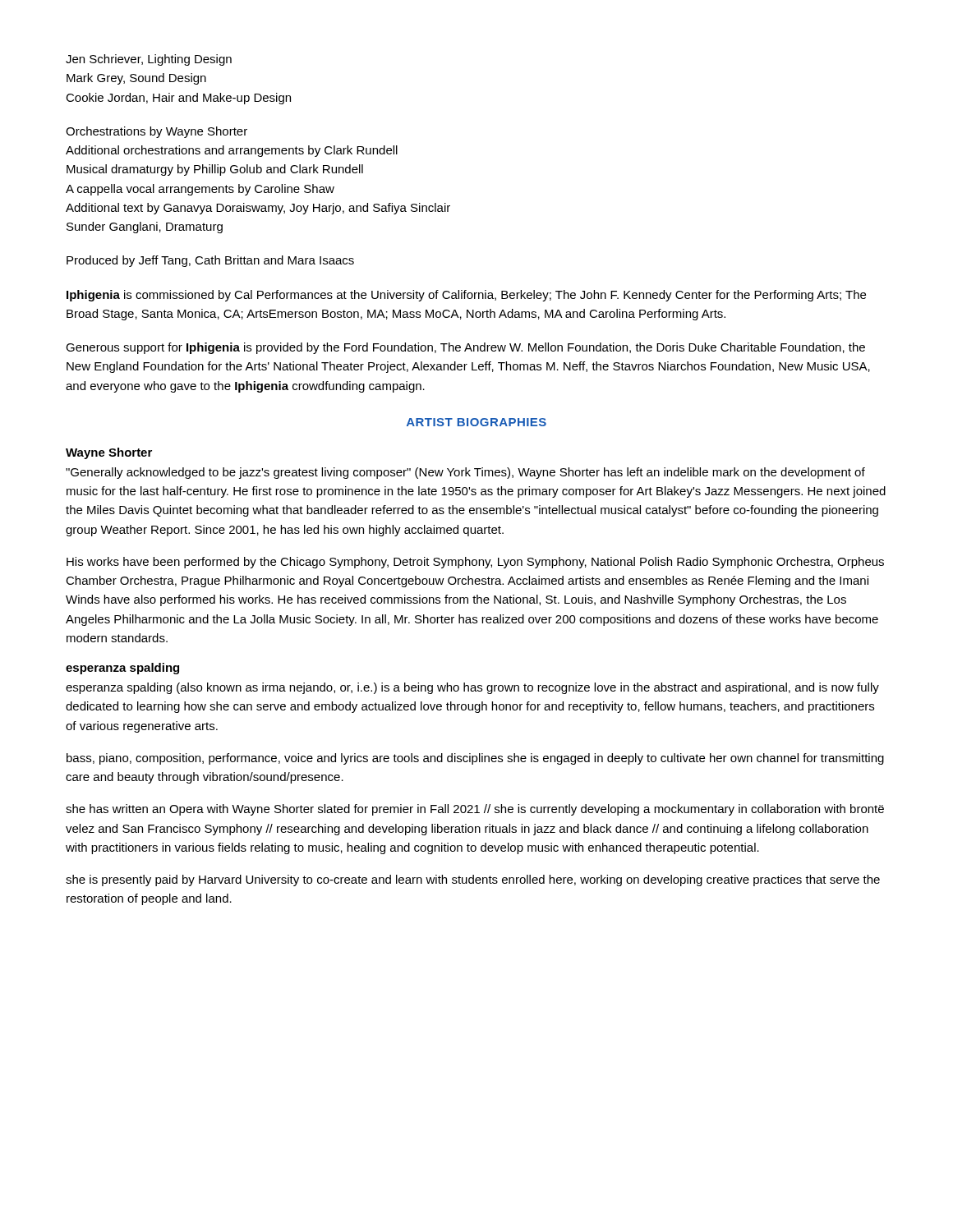Find the text block with the text "Orchestrations by Wayne Shorter Additional orchestrations and arrangements"
The height and width of the screenshot is (1232, 953).
(x=258, y=179)
